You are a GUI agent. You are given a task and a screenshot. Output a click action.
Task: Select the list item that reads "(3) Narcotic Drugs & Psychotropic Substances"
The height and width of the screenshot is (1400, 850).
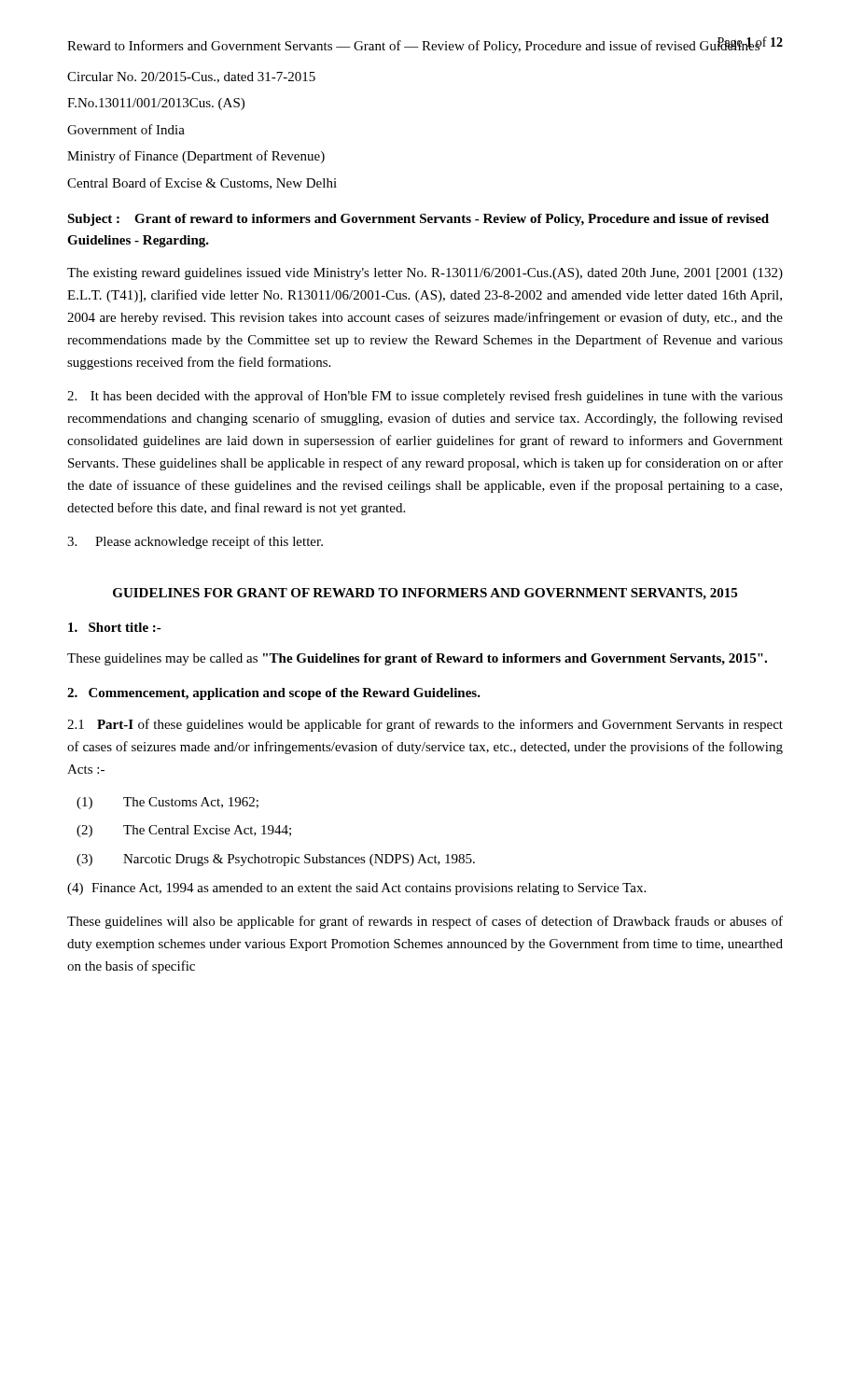point(425,858)
